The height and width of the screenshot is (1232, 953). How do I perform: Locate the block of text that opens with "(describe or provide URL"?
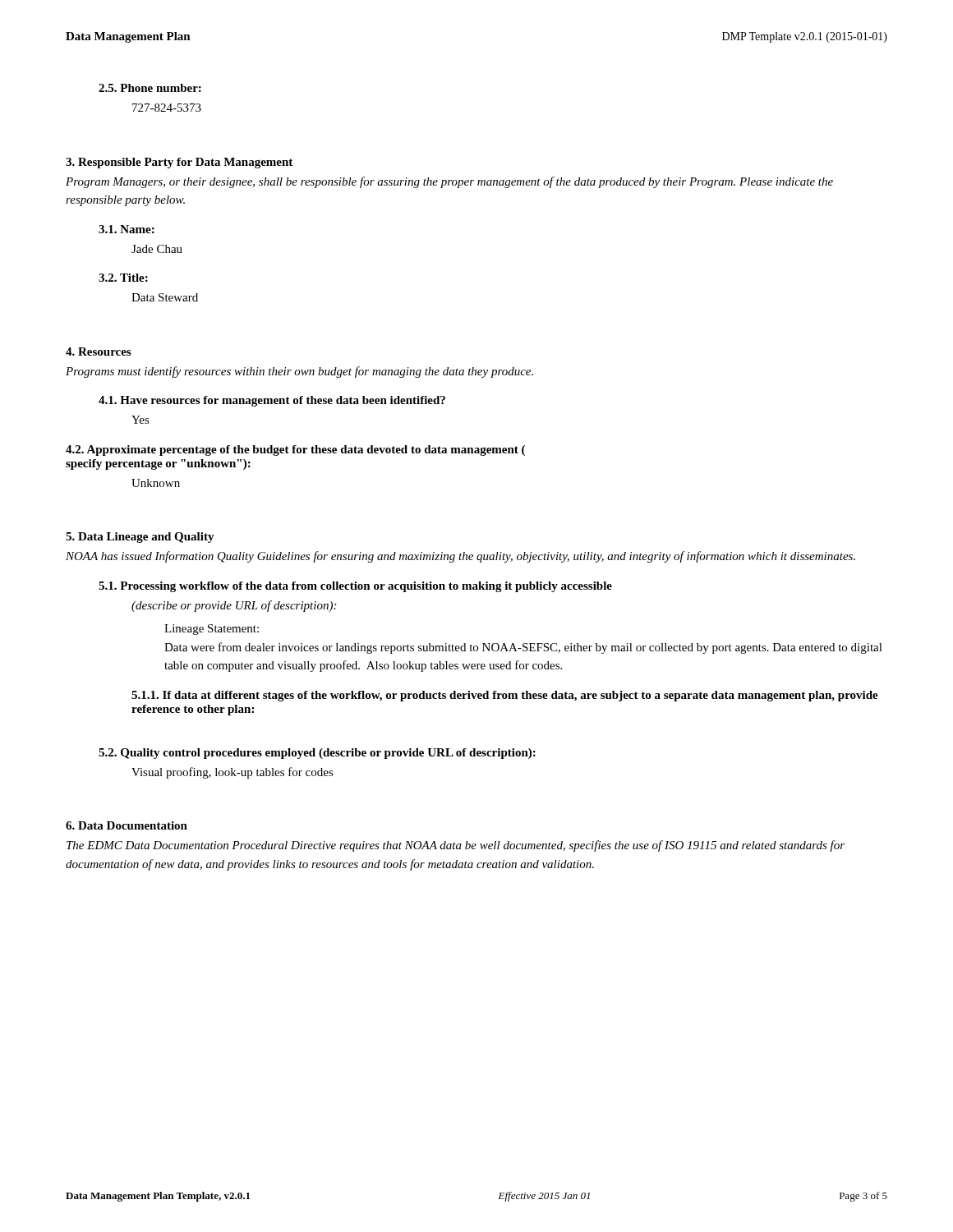click(x=234, y=605)
